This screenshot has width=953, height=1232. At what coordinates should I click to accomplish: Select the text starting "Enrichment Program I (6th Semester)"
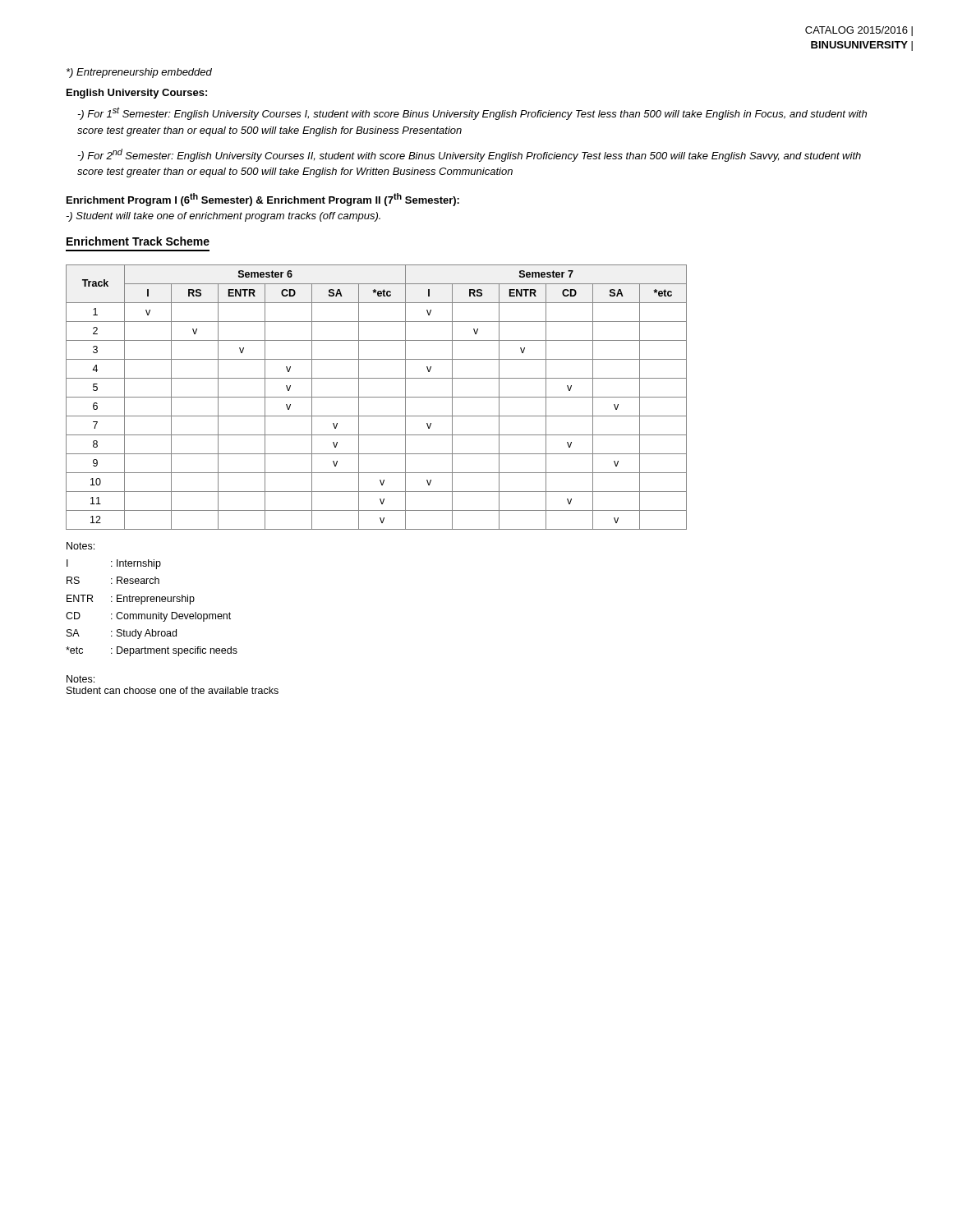tap(263, 199)
